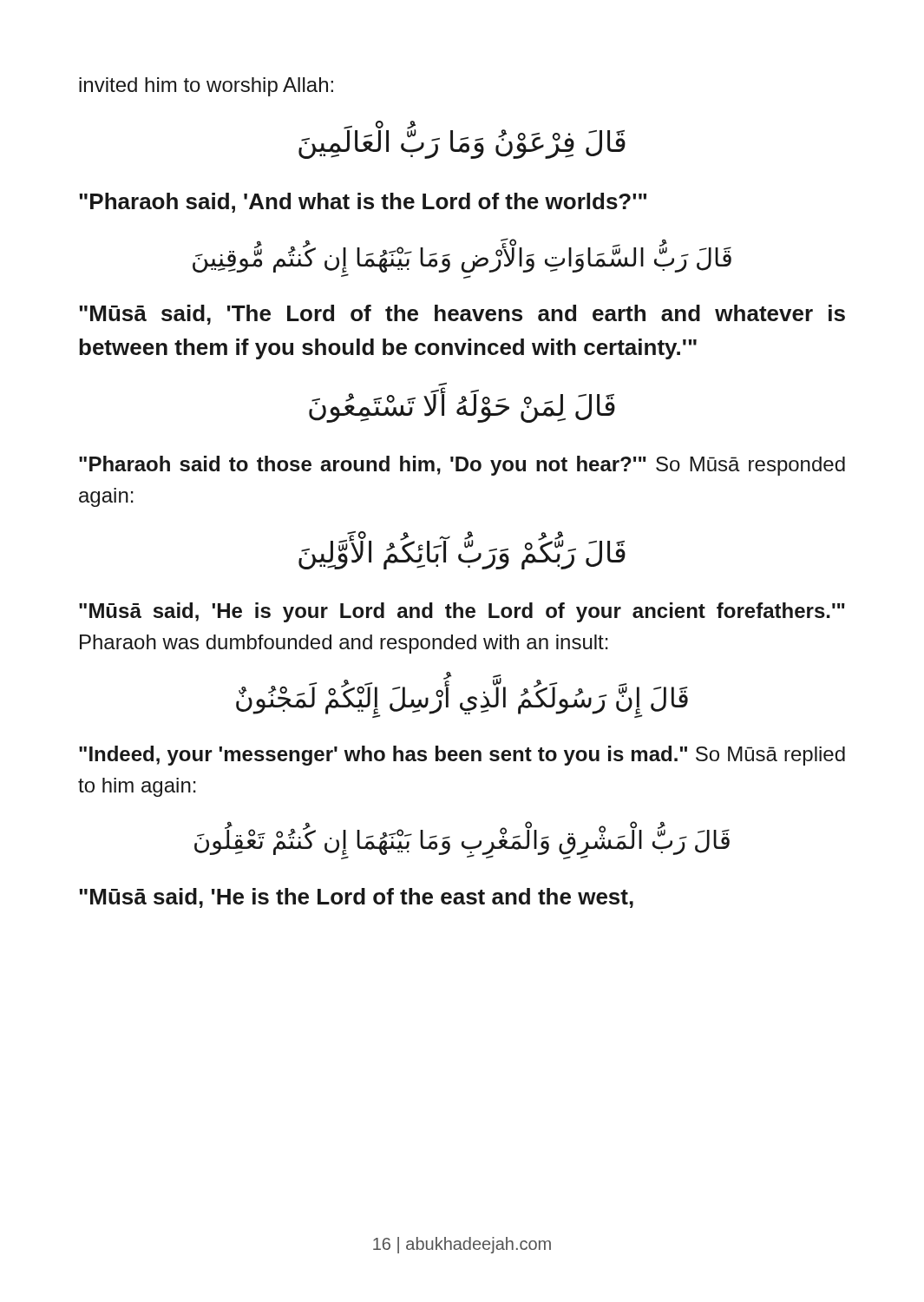The height and width of the screenshot is (1302, 924).
Task: Click on the element starting "قَالَ لِمَنْ حَوْلَهُ أَلَا تَسْتَمِعُونَ"
Action: click(x=462, y=406)
